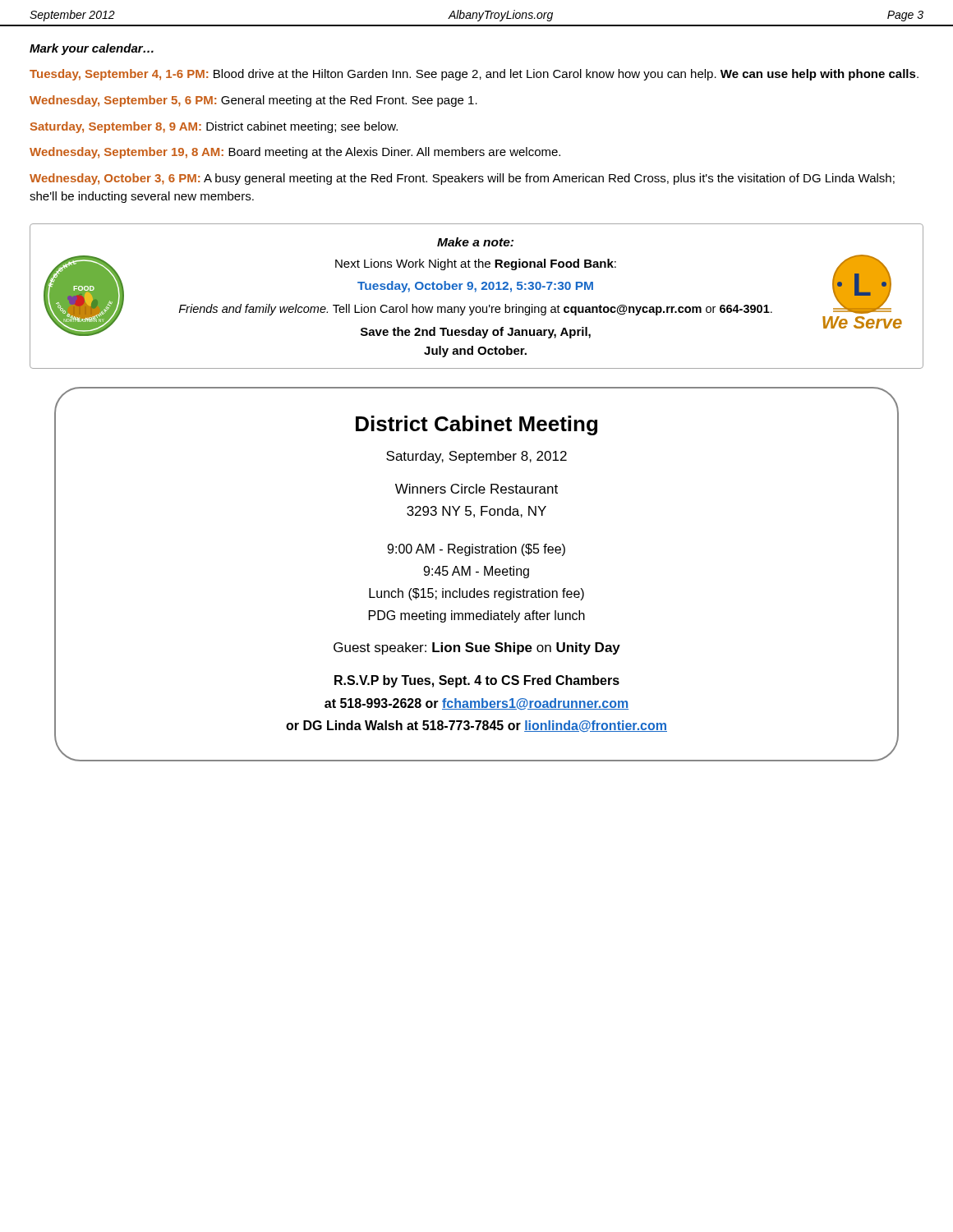Click on the text block with the text "Saturday, September 8, 9"
The height and width of the screenshot is (1232, 953).
point(214,126)
